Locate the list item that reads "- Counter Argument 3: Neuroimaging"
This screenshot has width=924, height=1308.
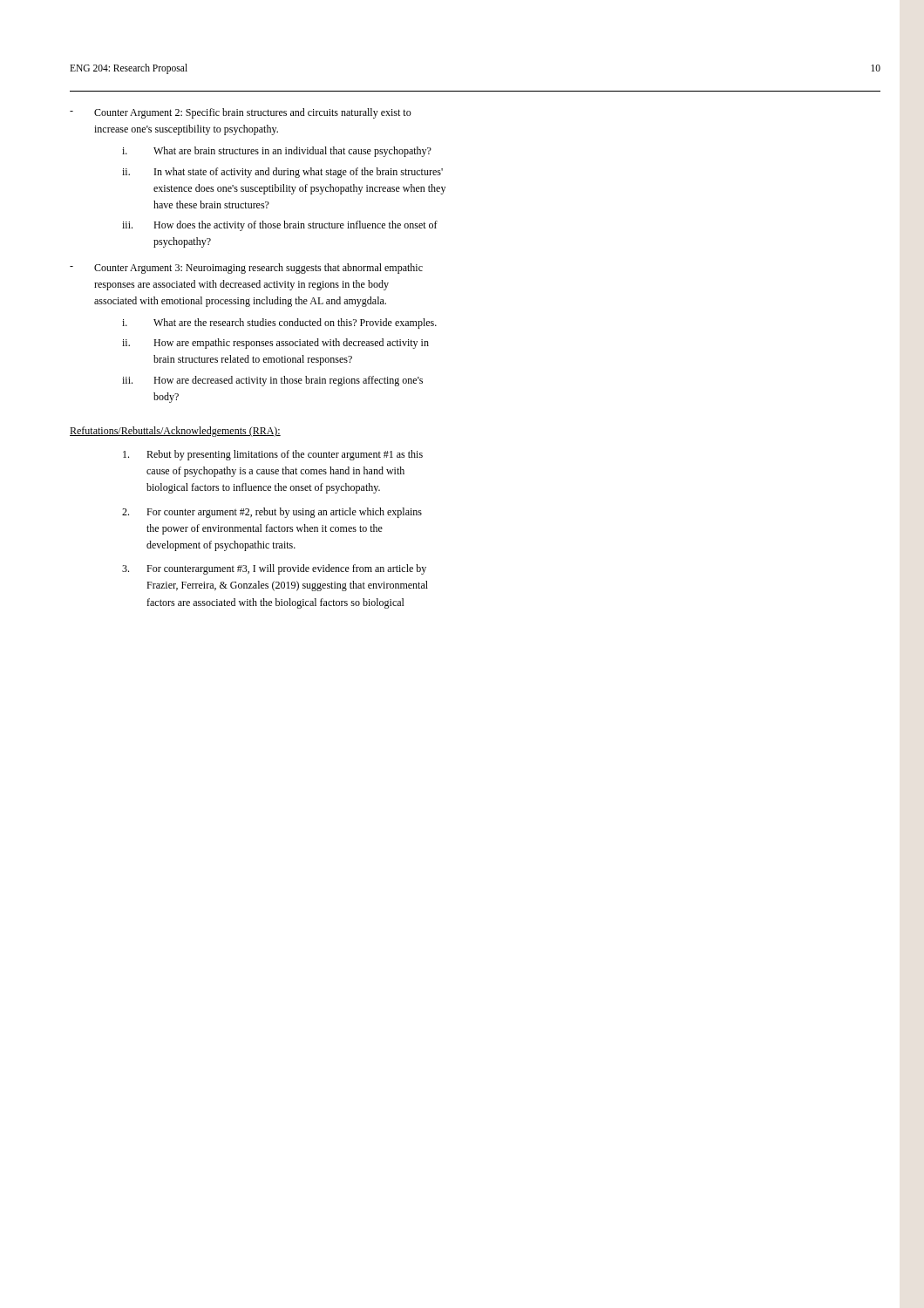coord(246,284)
